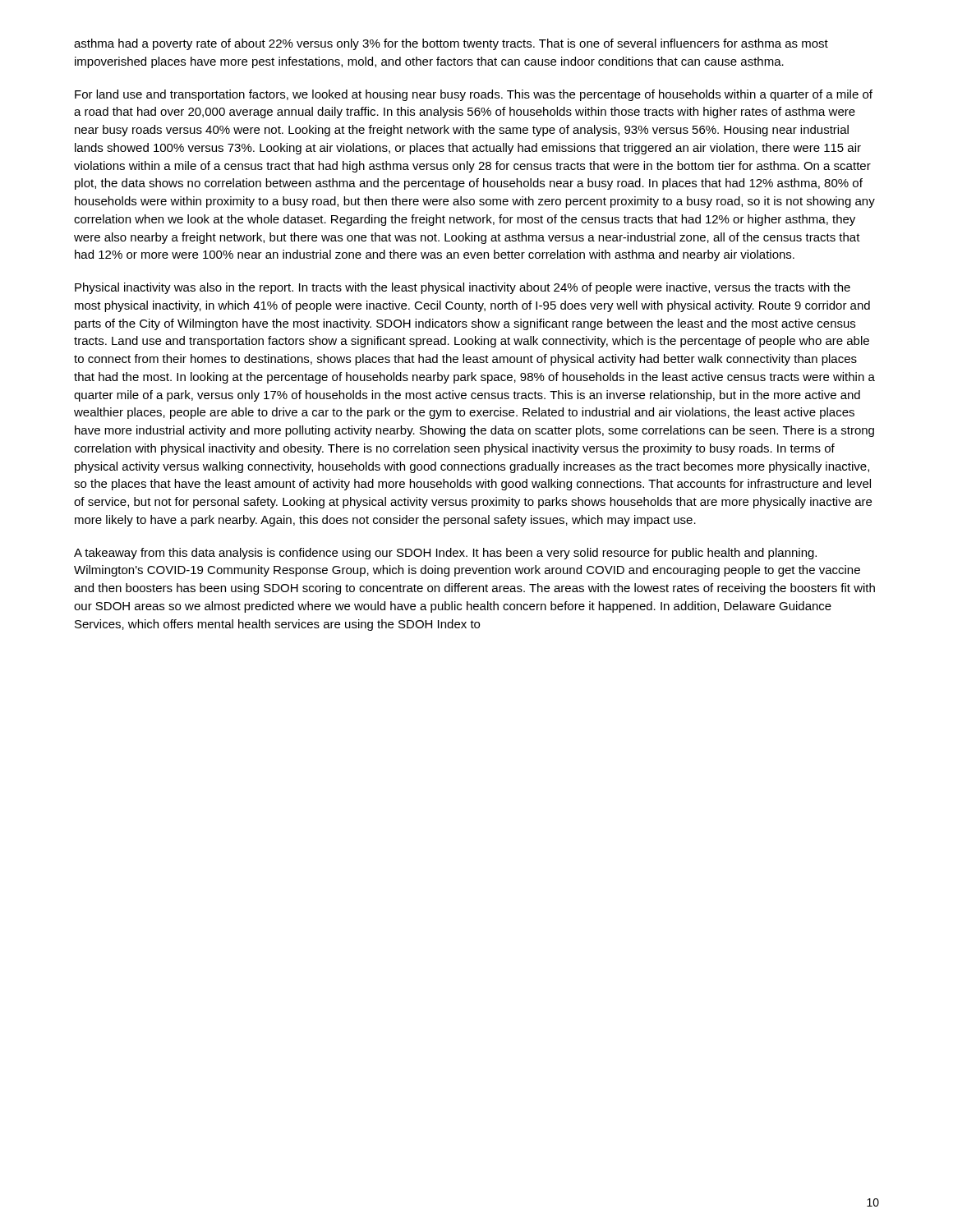Locate the block of text that opens with "asthma had a poverty rate of"
Screen dimensions: 1232x953
(x=451, y=52)
